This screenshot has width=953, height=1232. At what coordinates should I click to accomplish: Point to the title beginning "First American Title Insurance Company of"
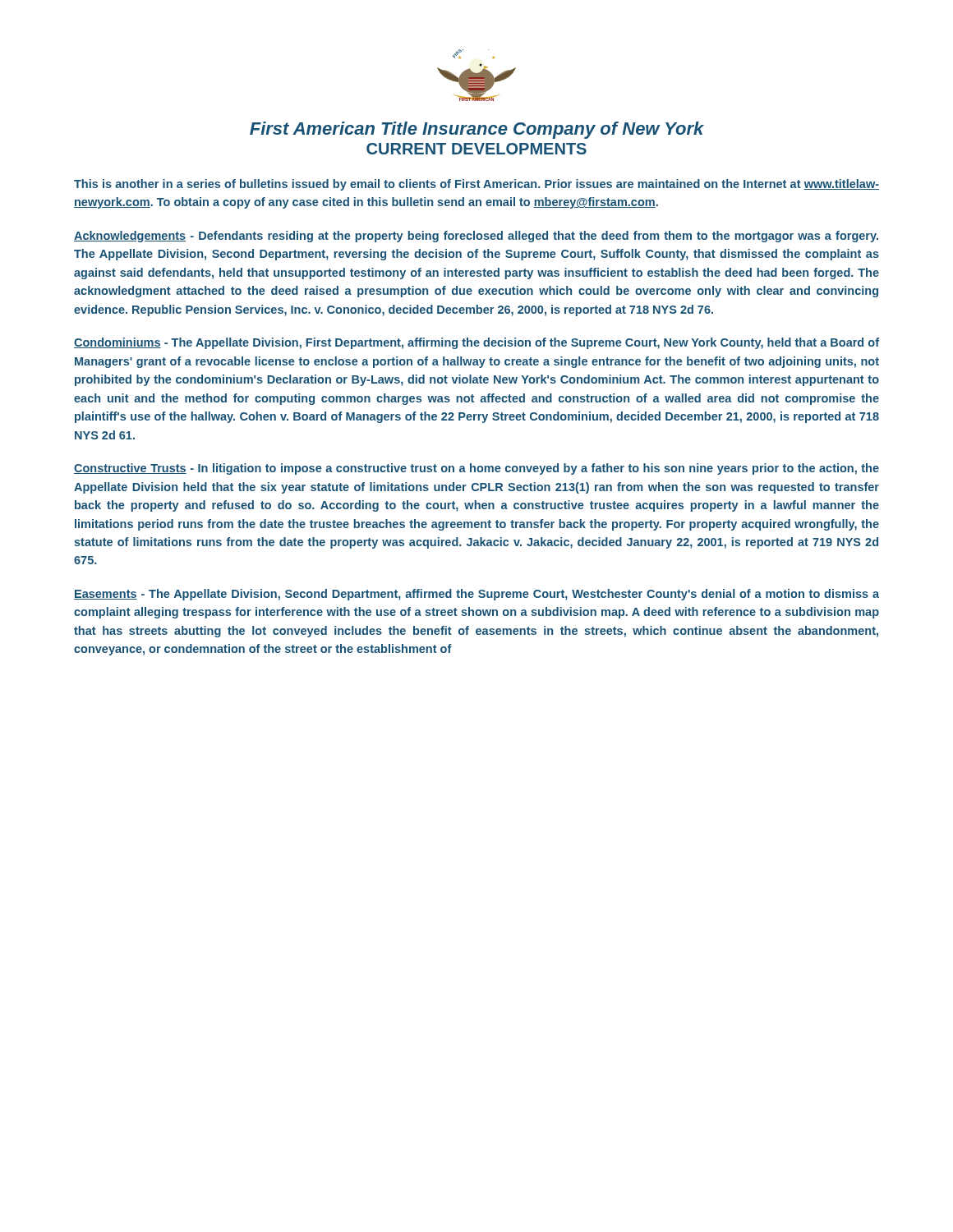pyautogui.click(x=476, y=138)
